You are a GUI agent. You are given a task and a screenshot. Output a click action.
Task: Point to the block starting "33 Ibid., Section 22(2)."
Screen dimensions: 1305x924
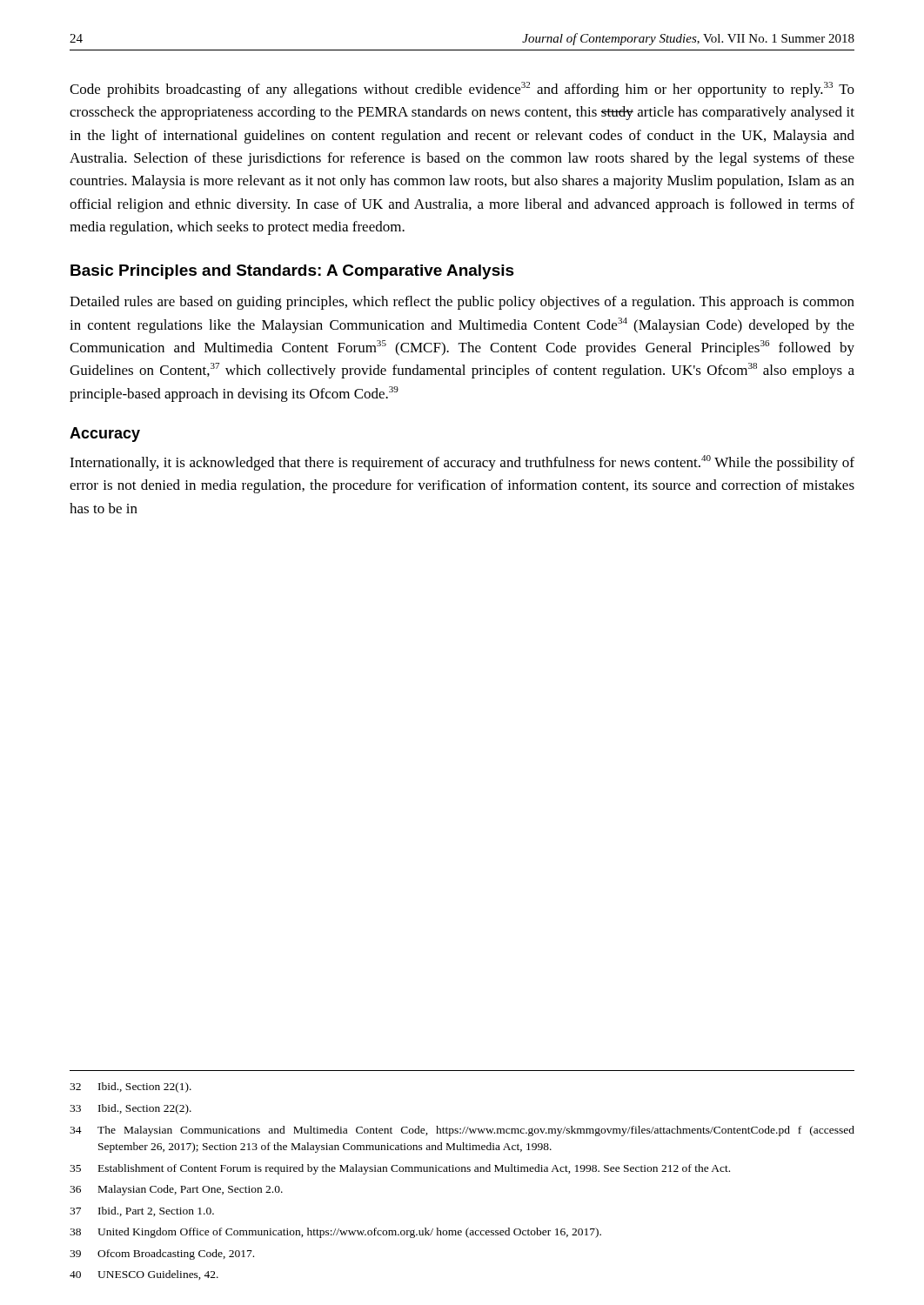pyautogui.click(x=131, y=1109)
